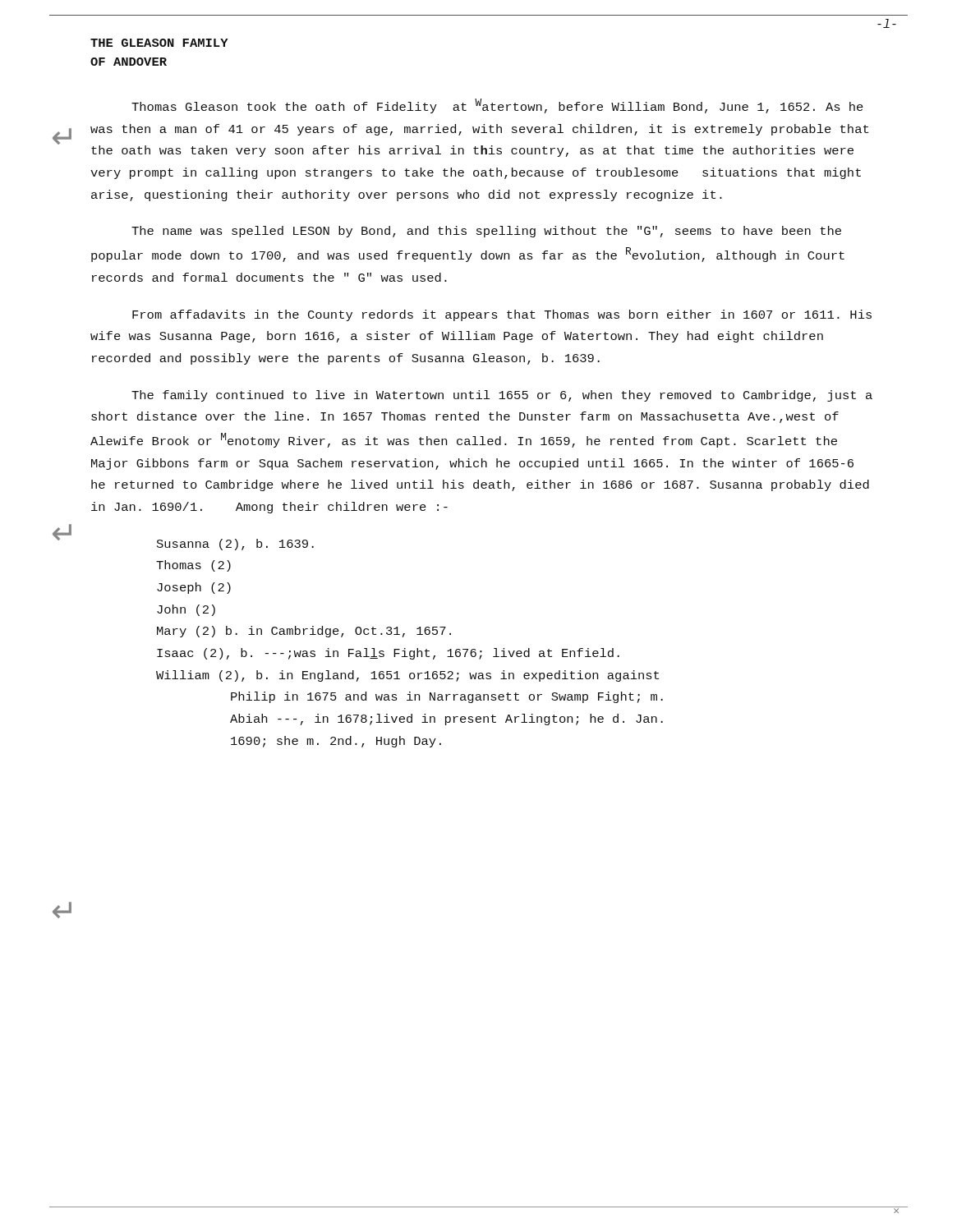Click on the element starting "Thomas Gleason took the"
Viewport: 957px width, 1232px height.
tap(480, 150)
